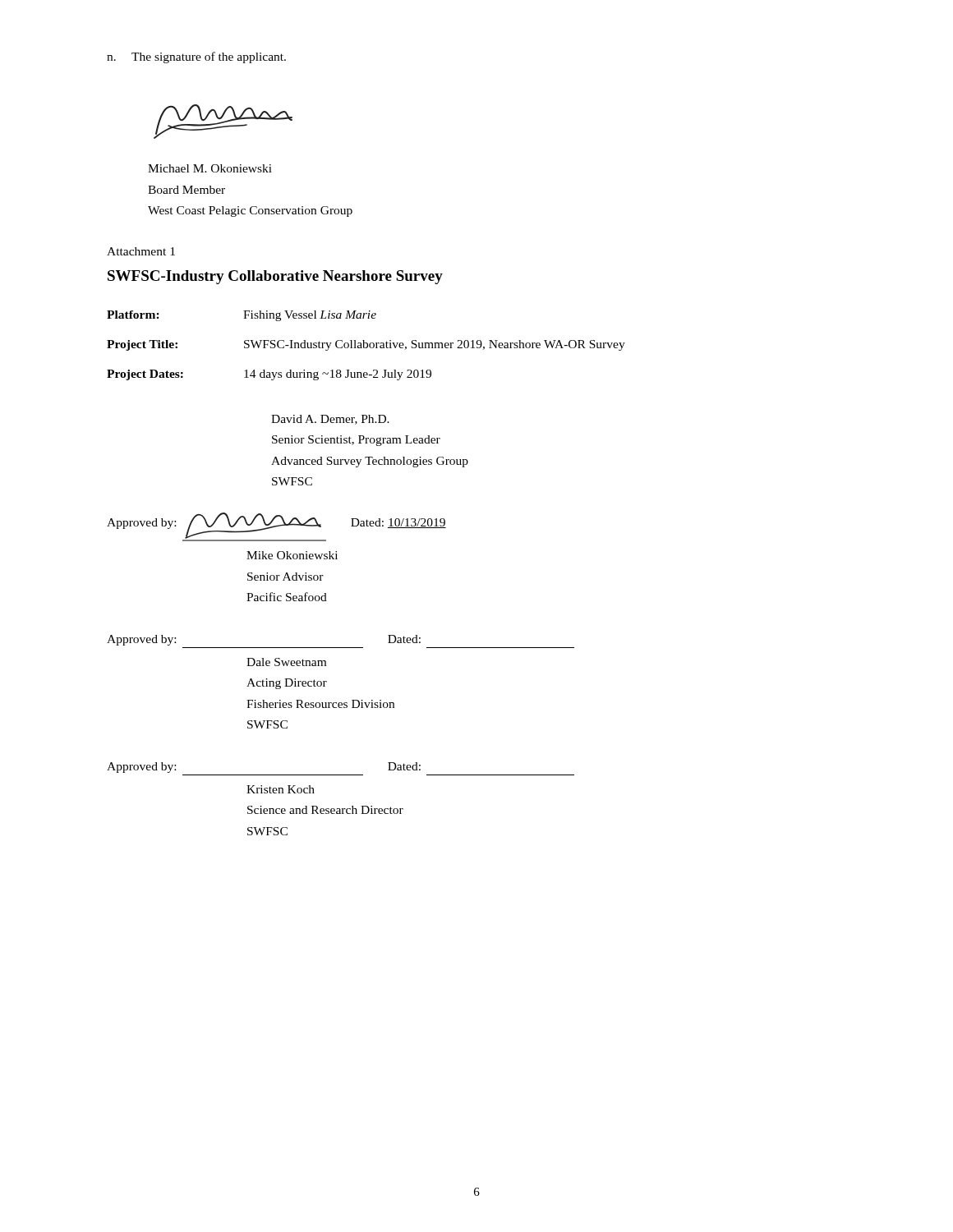Image resolution: width=953 pixels, height=1232 pixels.
Task: Locate the text "SWFSC-Industry Collaborative Nearshore Survey"
Action: pos(275,275)
